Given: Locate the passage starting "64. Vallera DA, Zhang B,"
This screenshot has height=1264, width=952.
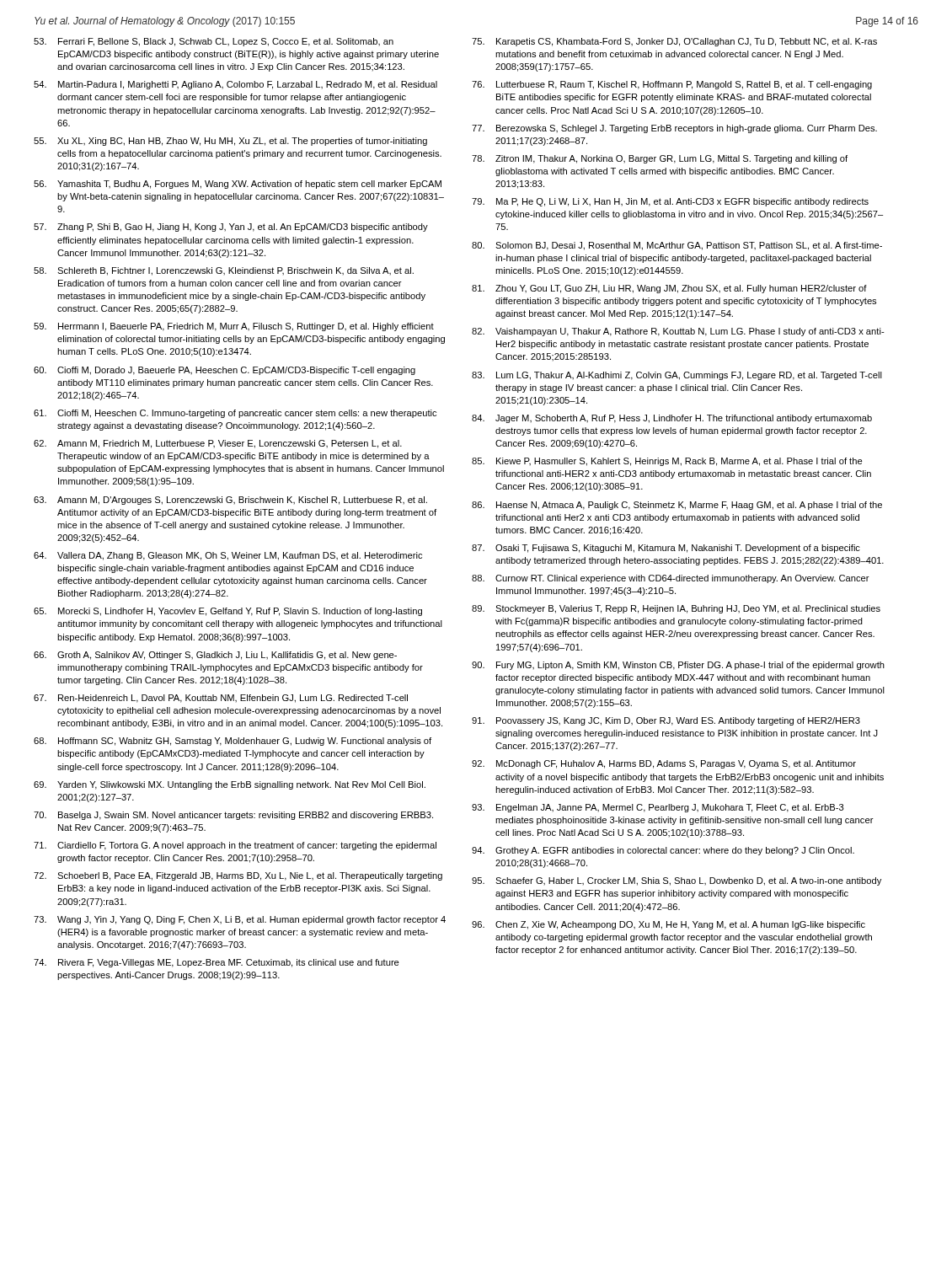Looking at the screenshot, I should click(240, 575).
